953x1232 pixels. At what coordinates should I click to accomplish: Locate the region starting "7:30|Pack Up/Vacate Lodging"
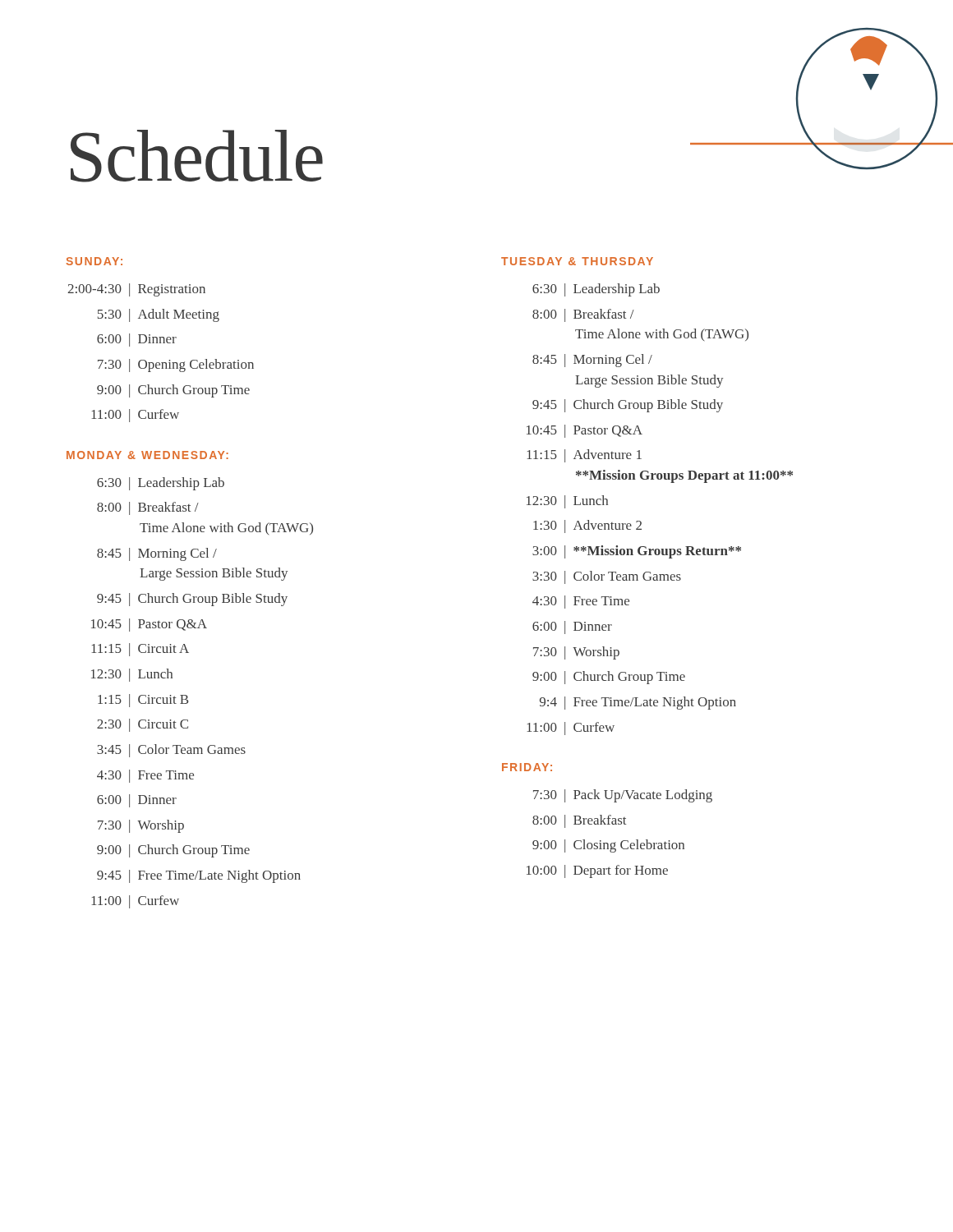[x=607, y=795]
